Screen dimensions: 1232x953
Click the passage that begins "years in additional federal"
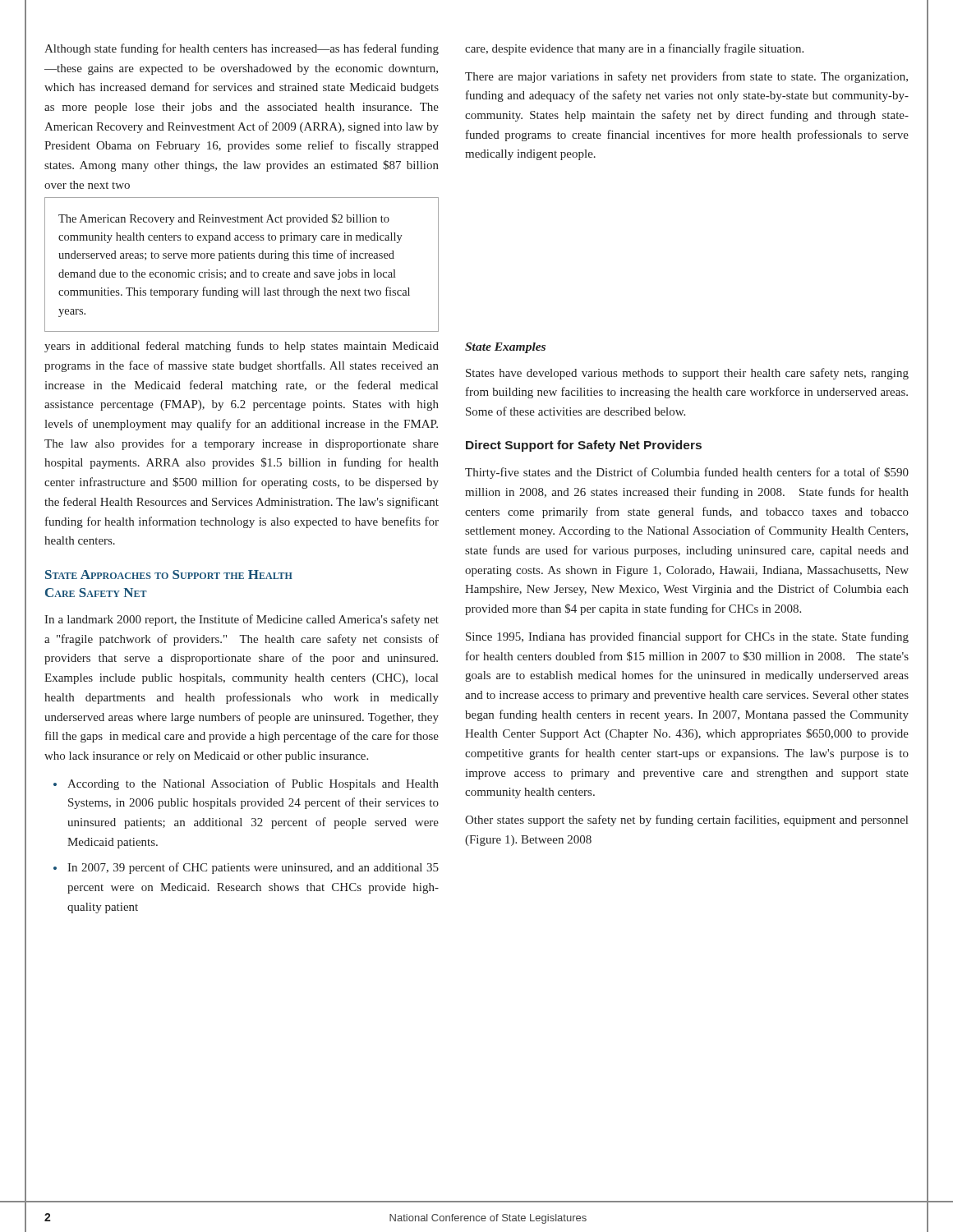242,444
